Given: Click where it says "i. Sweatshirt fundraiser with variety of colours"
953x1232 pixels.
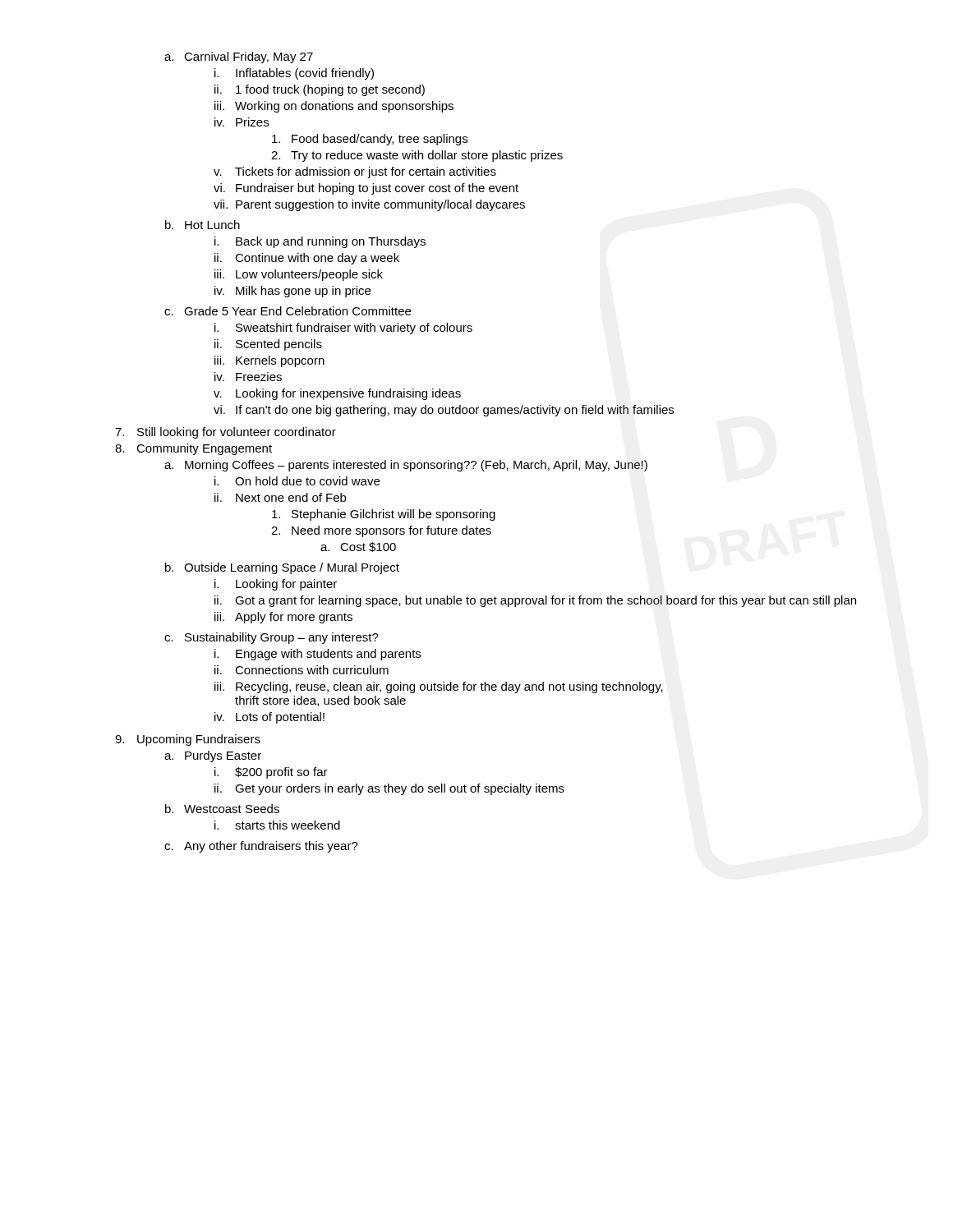Looking at the screenshot, I should pyautogui.click(x=343, y=327).
